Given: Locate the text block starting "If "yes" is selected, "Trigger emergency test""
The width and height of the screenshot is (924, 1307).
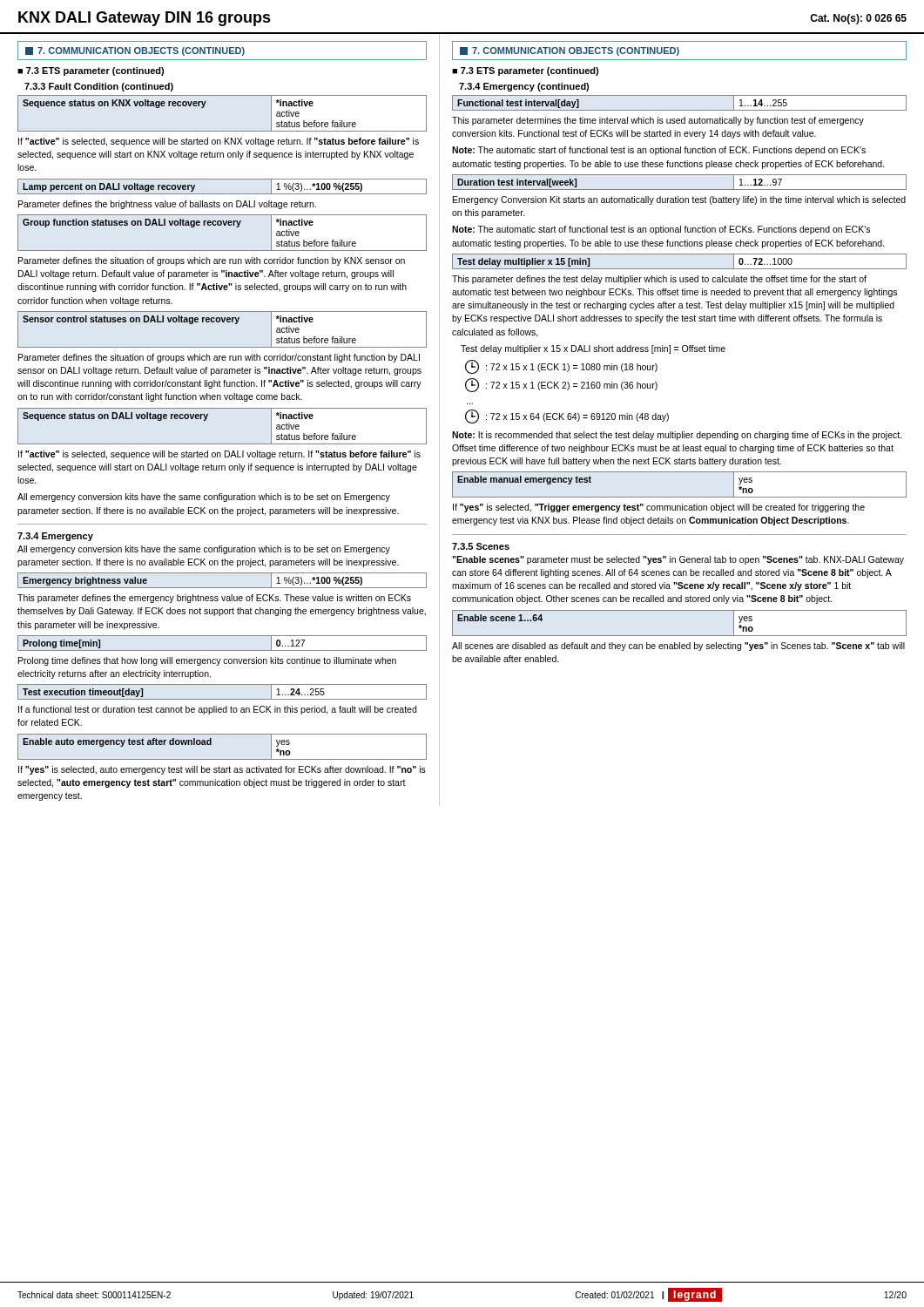Looking at the screenshot, I should click(658, 514).
